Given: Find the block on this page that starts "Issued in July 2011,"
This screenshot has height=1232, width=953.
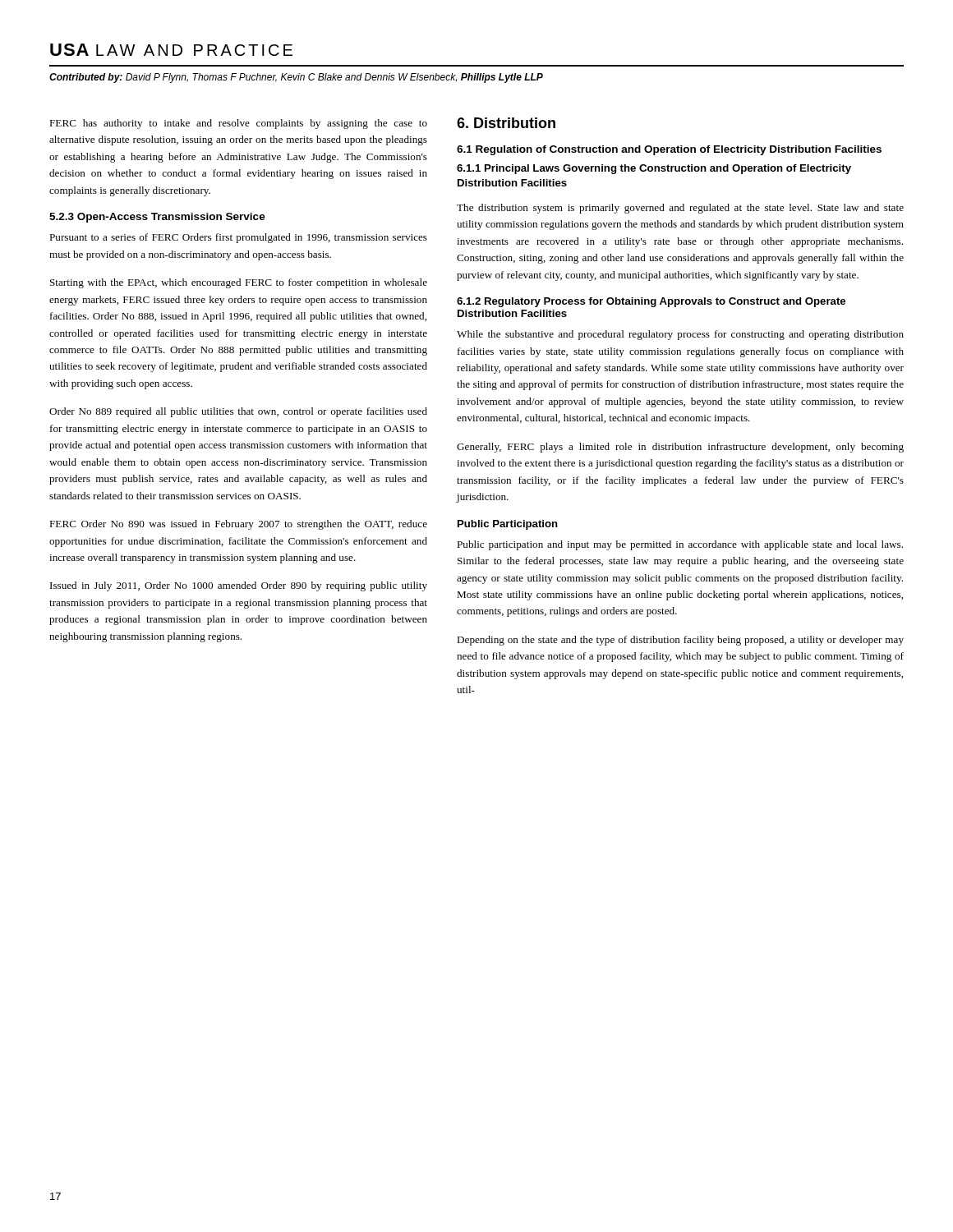Looking at the screenshot, I should click(238, 611).
